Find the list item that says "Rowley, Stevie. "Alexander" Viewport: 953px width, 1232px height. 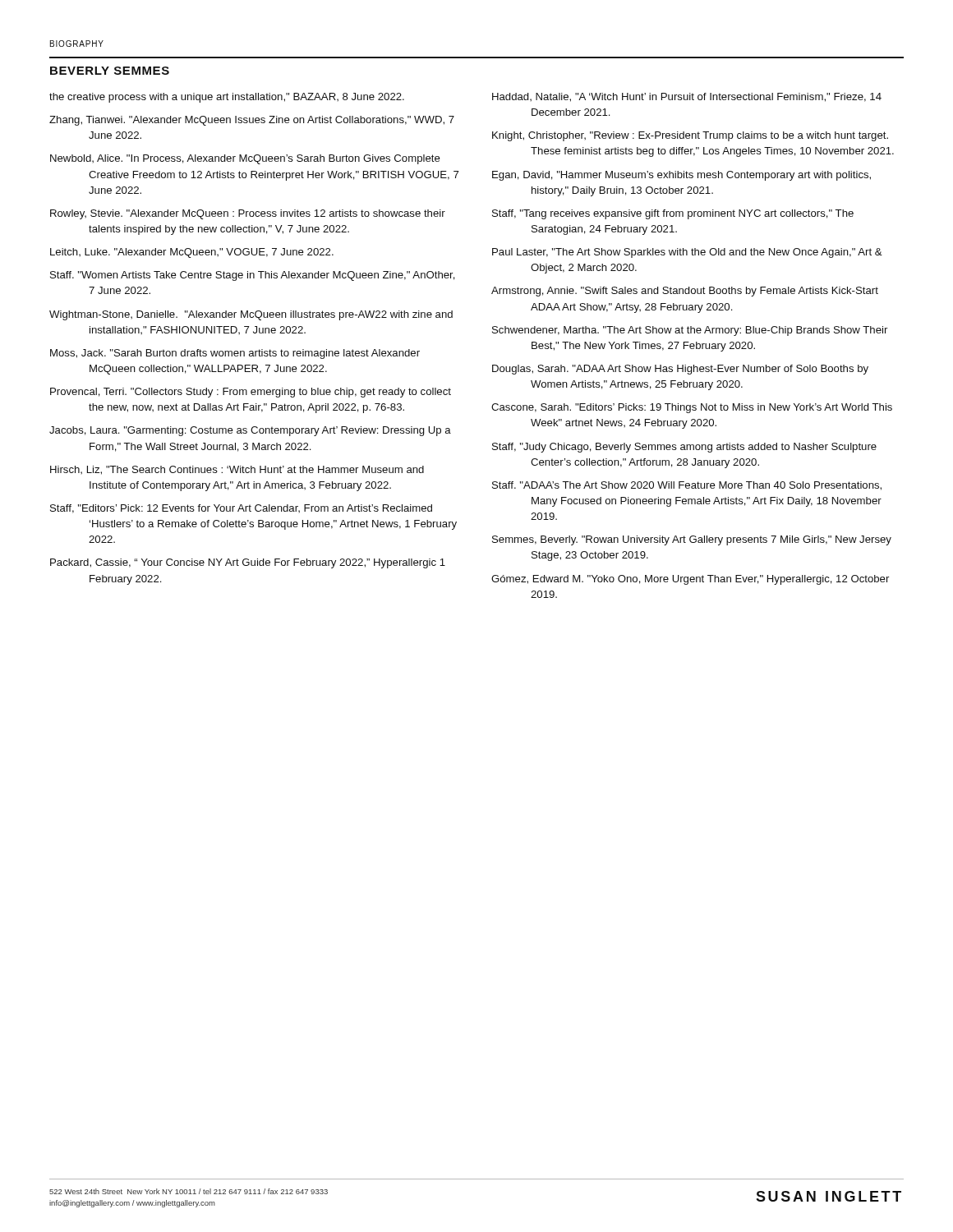[x=247, y=221]
